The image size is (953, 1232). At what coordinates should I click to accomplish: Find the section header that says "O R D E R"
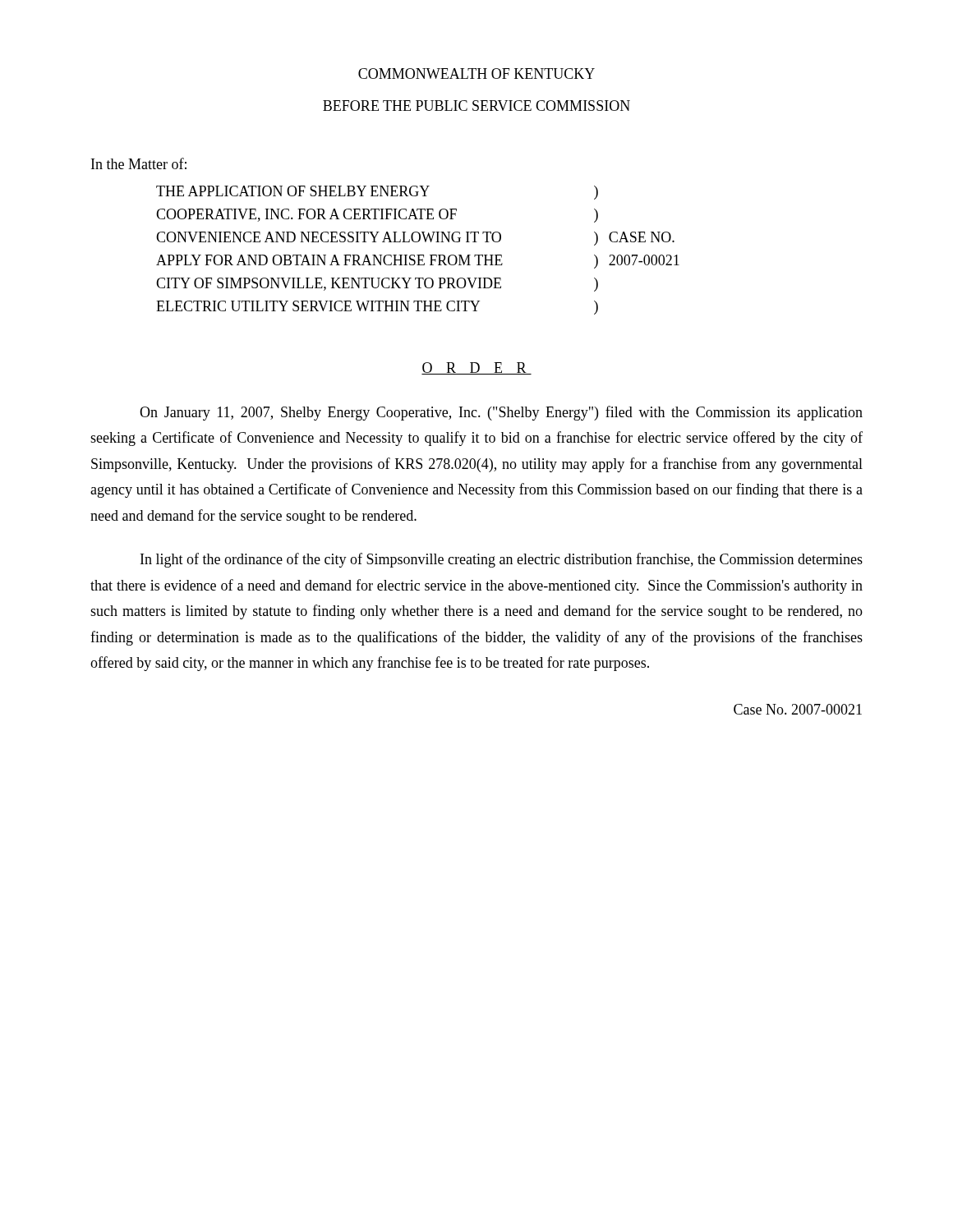476,368
